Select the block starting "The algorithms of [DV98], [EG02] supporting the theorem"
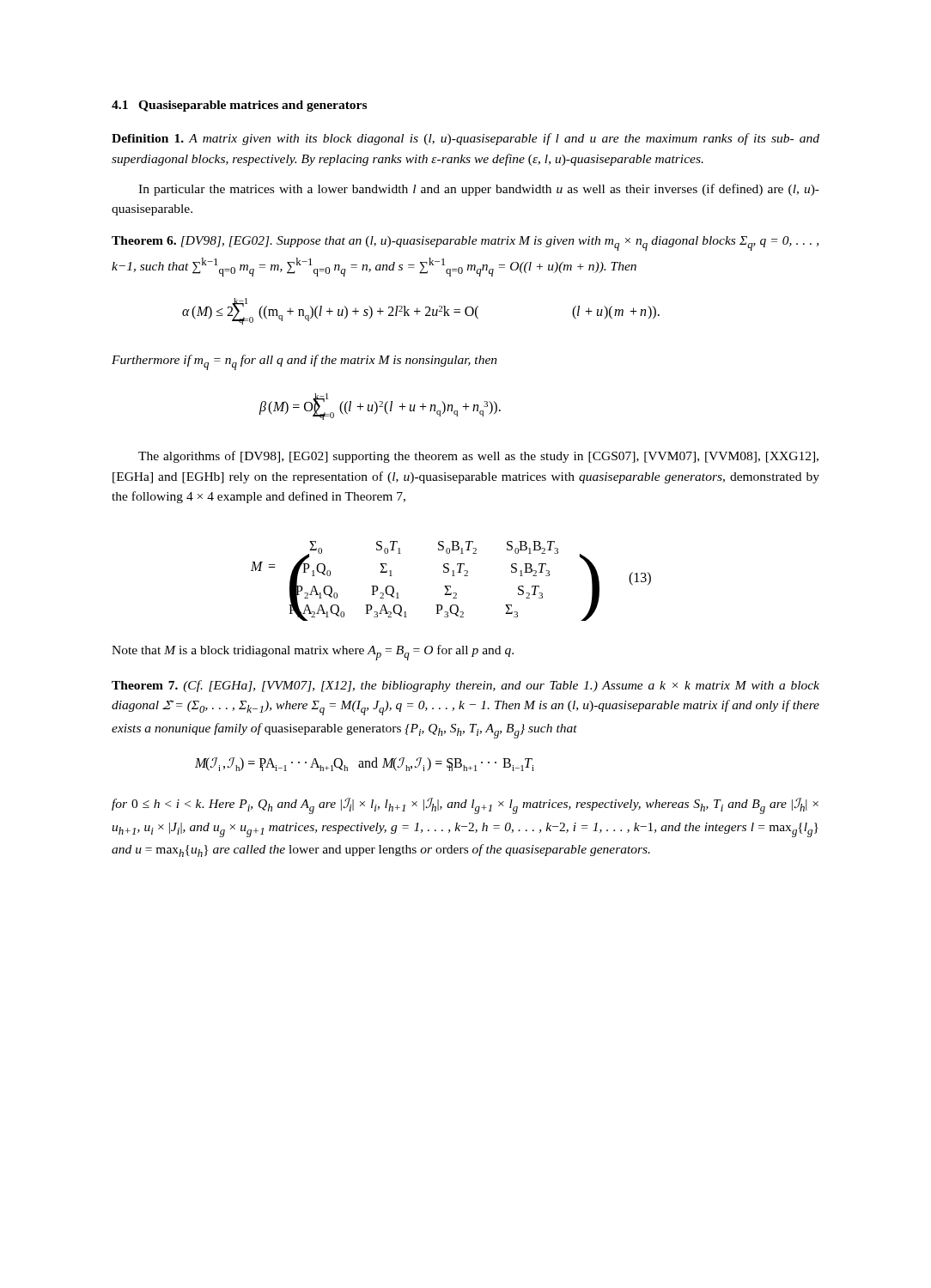This screenshot has height=1288, width=931. coord(466,476)
